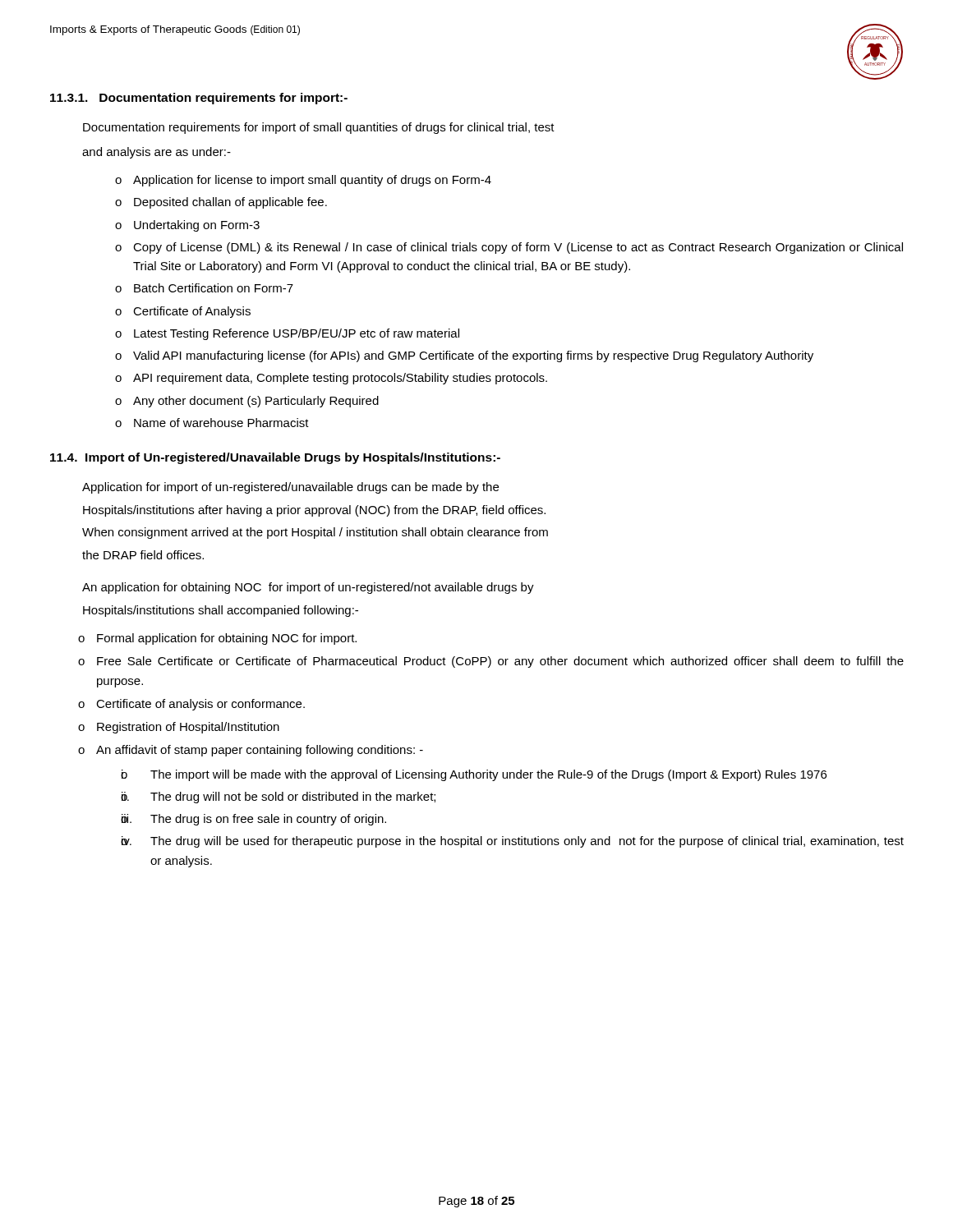
Task: Select the list item containing "Any other document (s)"
Action: pos(256,400)
